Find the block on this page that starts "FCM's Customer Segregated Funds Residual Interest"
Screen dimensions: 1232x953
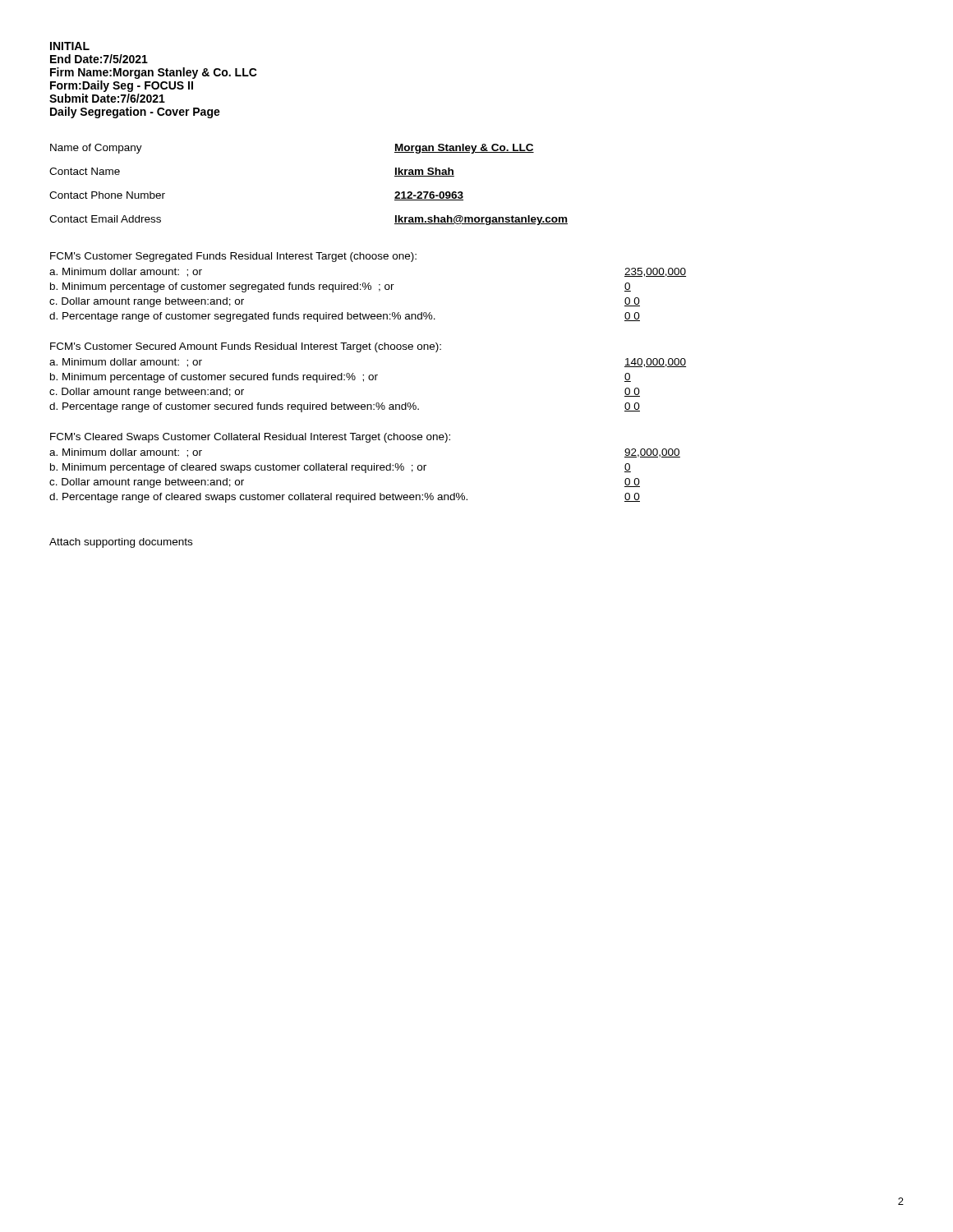233,257
